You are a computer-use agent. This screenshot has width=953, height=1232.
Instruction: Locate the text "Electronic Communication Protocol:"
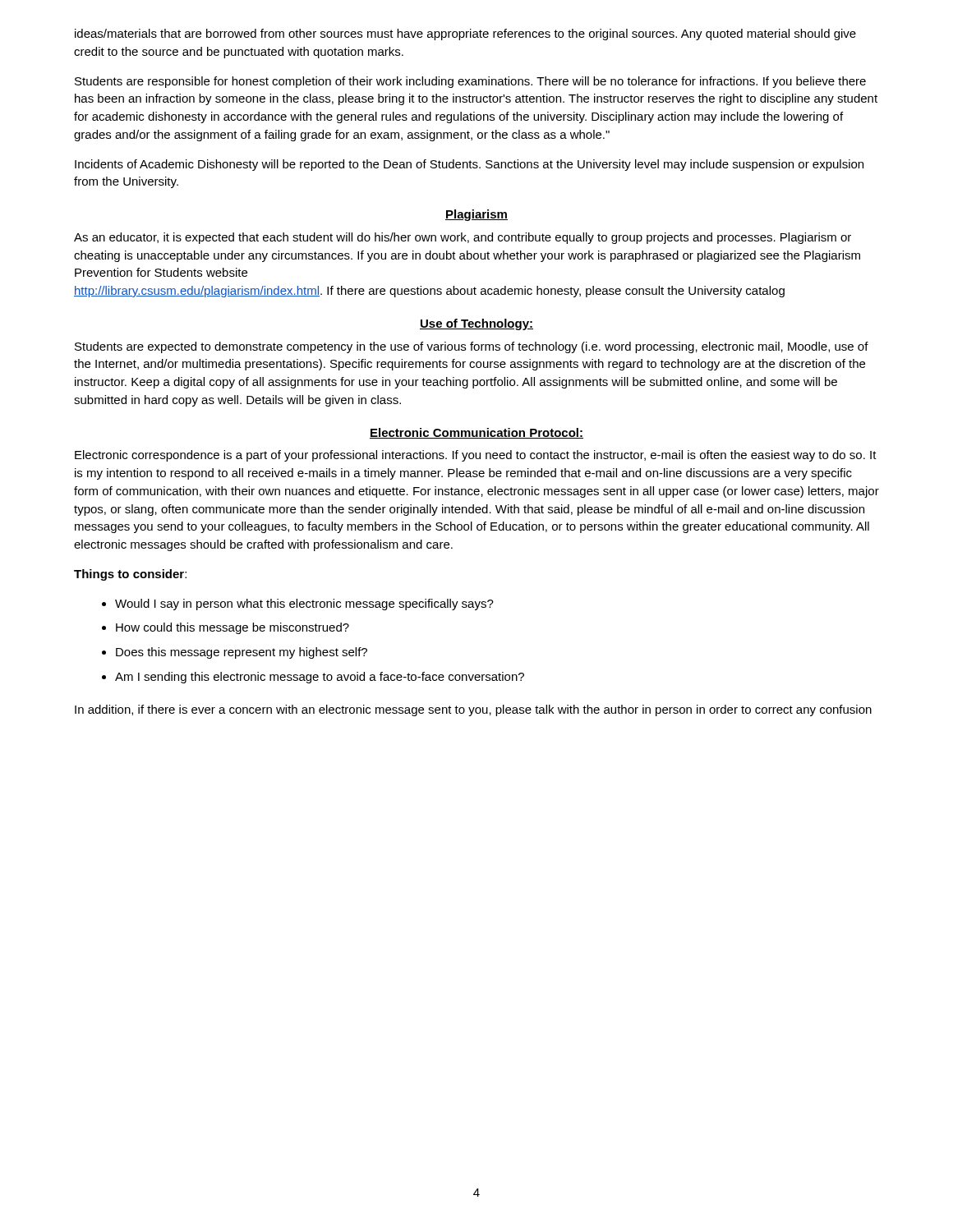(x=476, y=432)
